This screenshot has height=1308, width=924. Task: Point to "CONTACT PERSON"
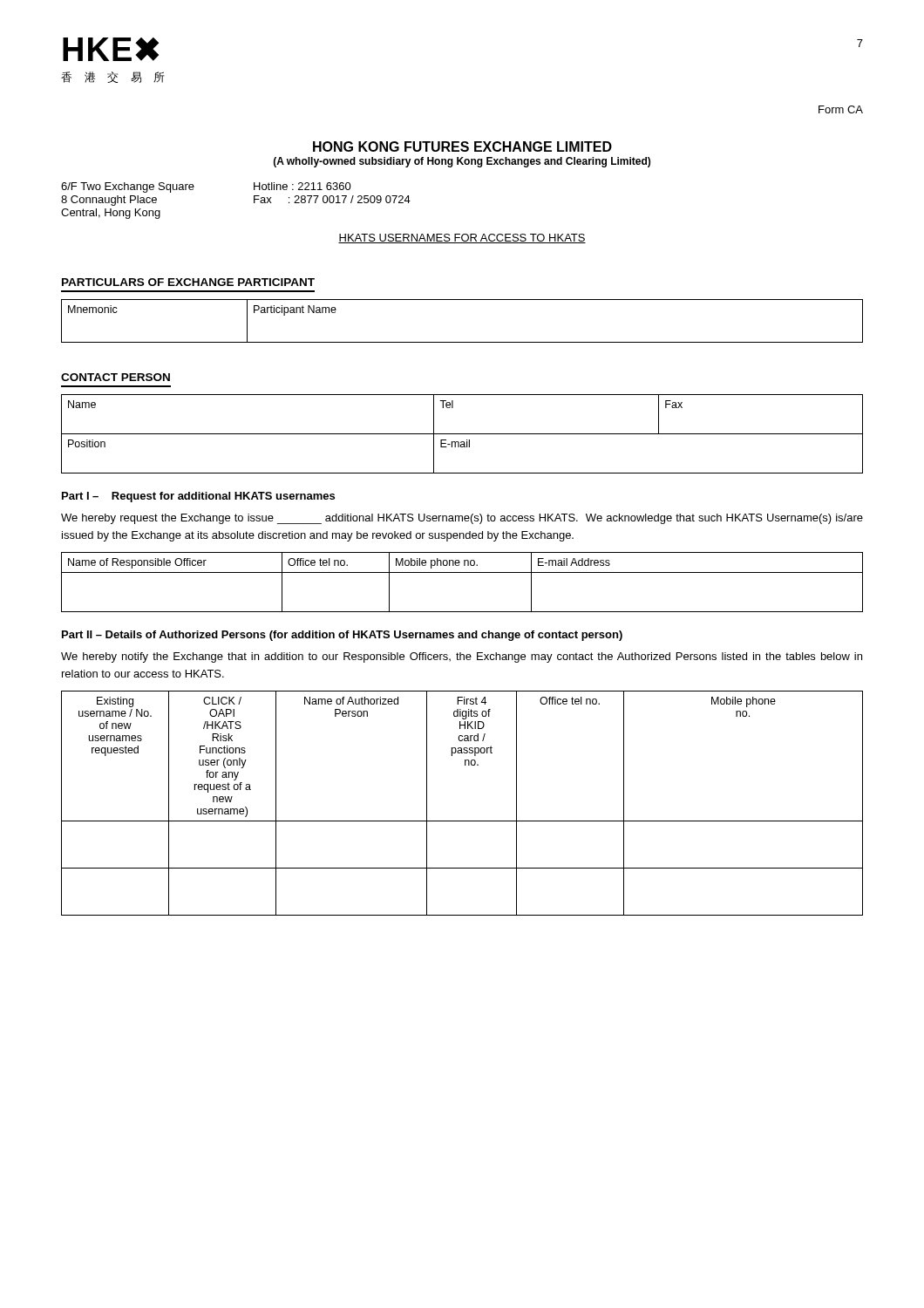(116, 377)
